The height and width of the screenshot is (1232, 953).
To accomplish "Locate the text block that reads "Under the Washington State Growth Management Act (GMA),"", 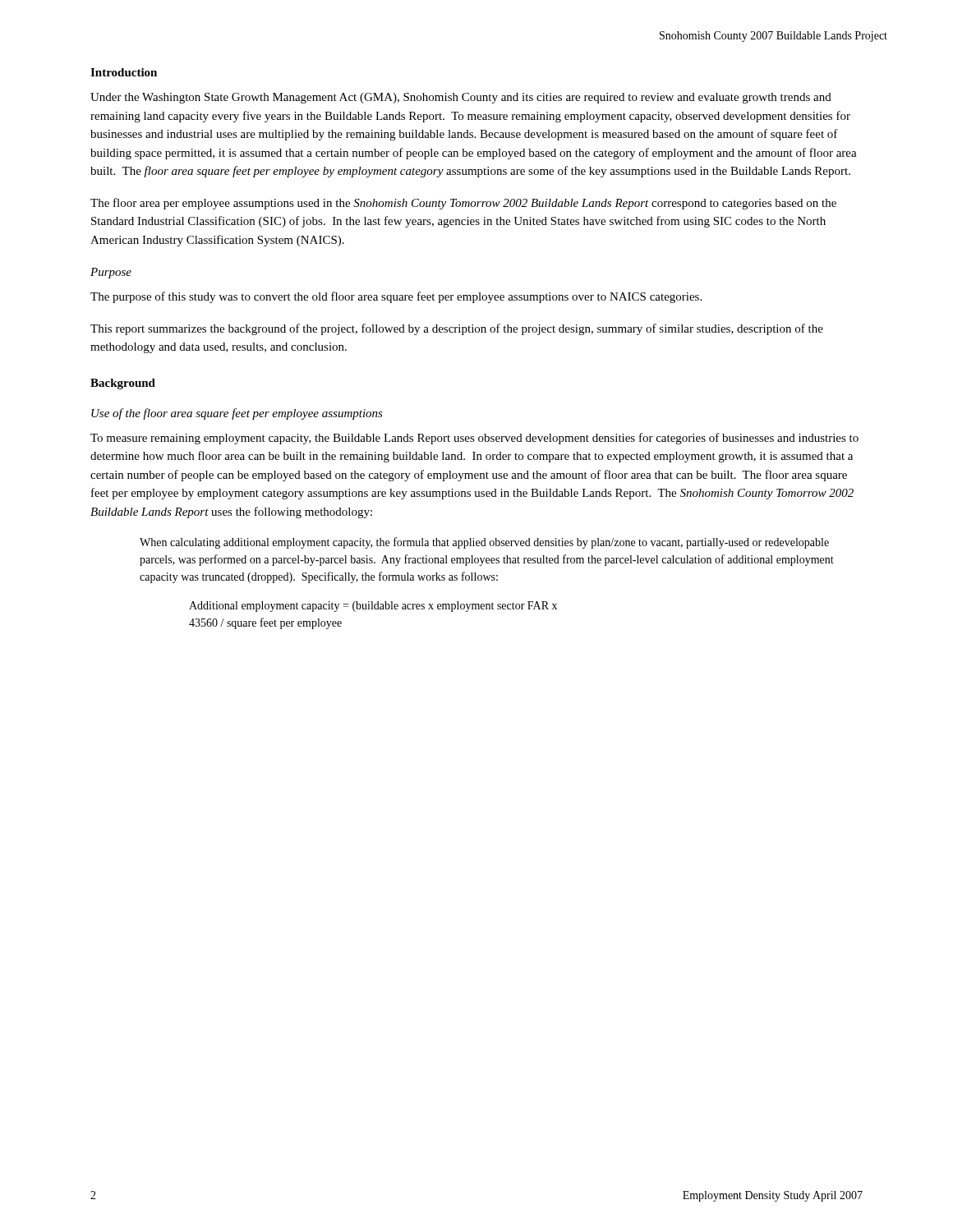I will (473, 134).
